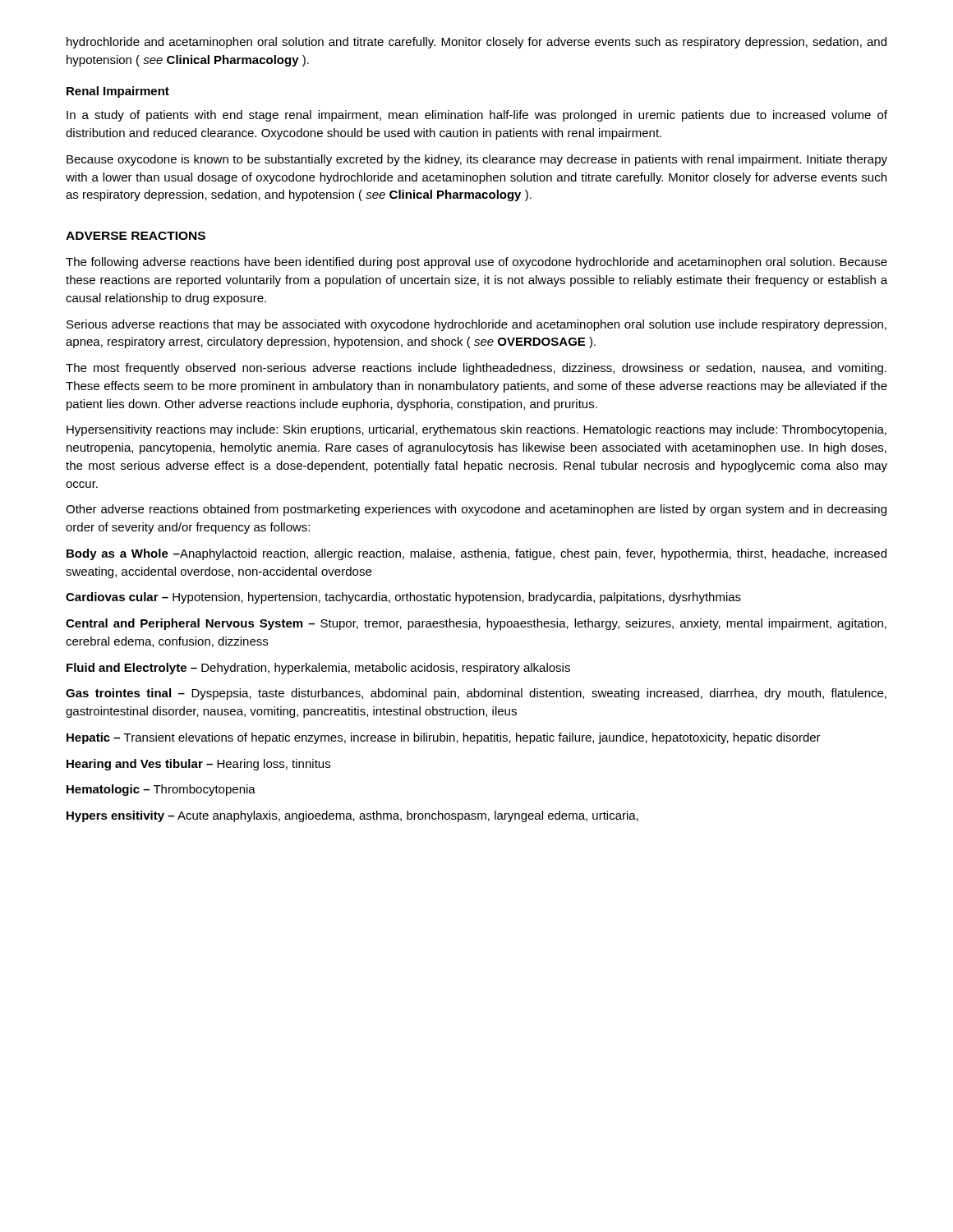
Task: Click the passage that begins "Cardiovas cular – Hypotension, hypertension,"
Action: pyautogui.click(x=476, y=597)
